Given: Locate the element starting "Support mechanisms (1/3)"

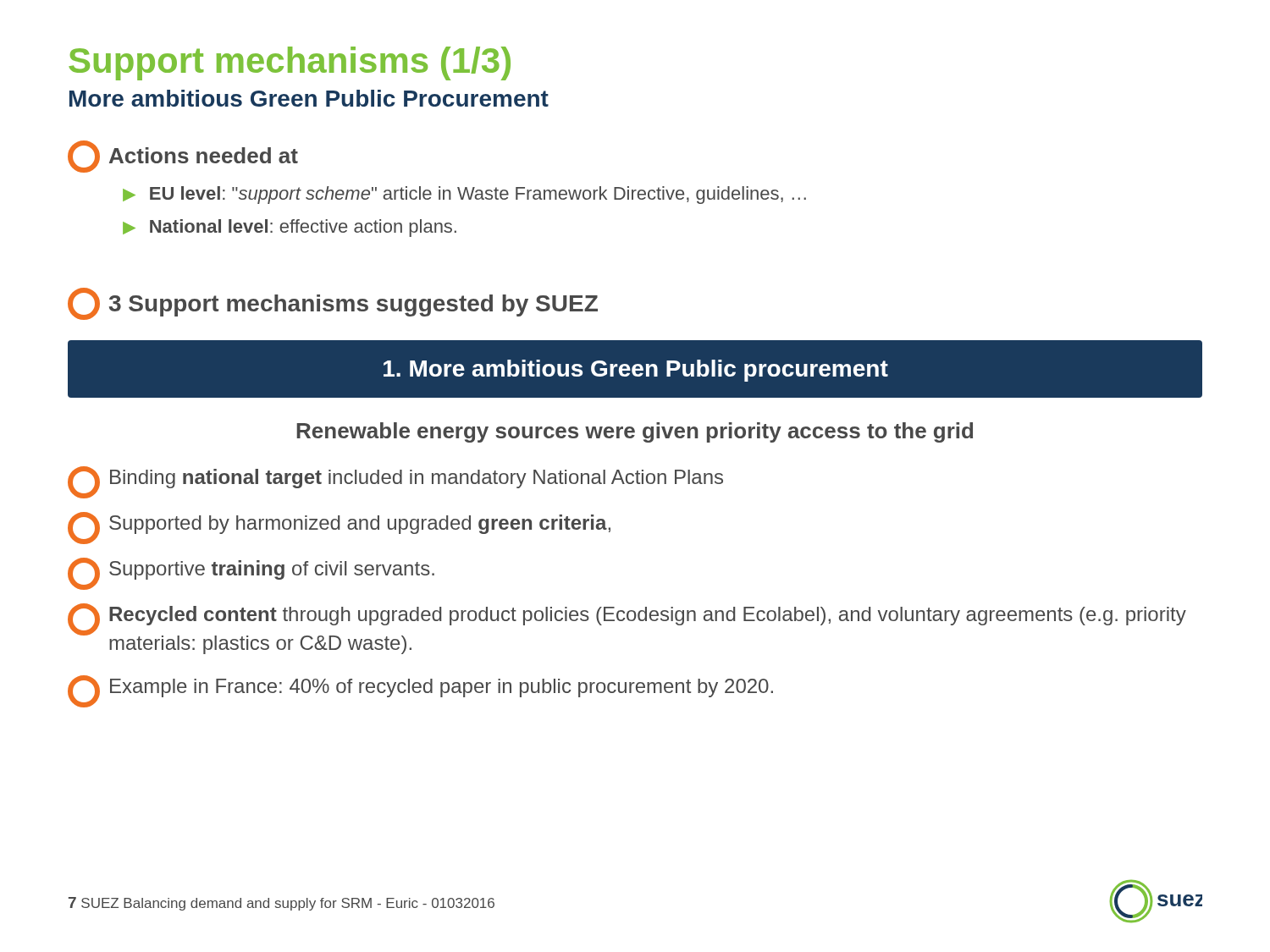Looking at the screenshot, I should [x=290, y=61].
